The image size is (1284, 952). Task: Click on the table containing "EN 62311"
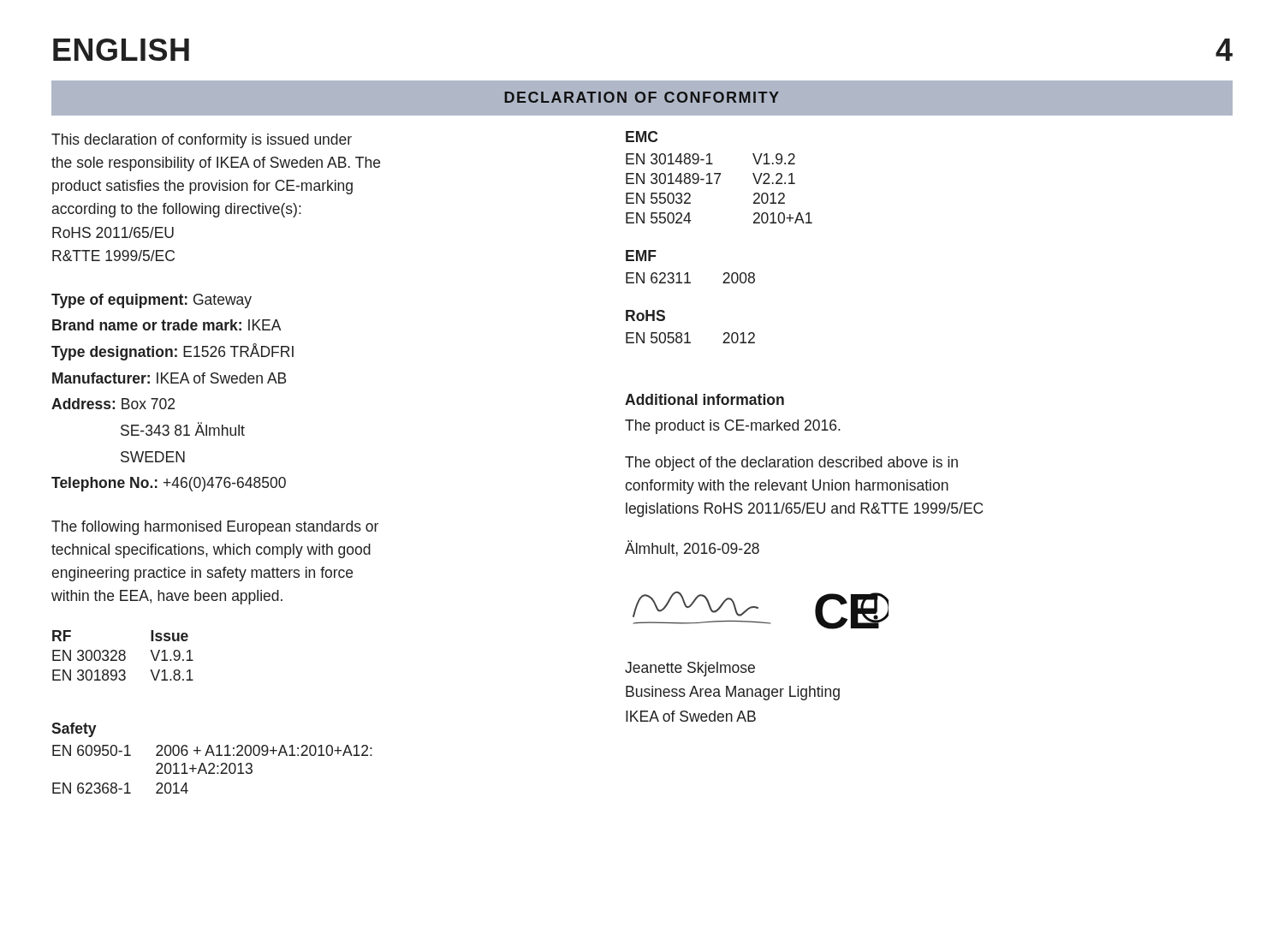pos(929,268)
